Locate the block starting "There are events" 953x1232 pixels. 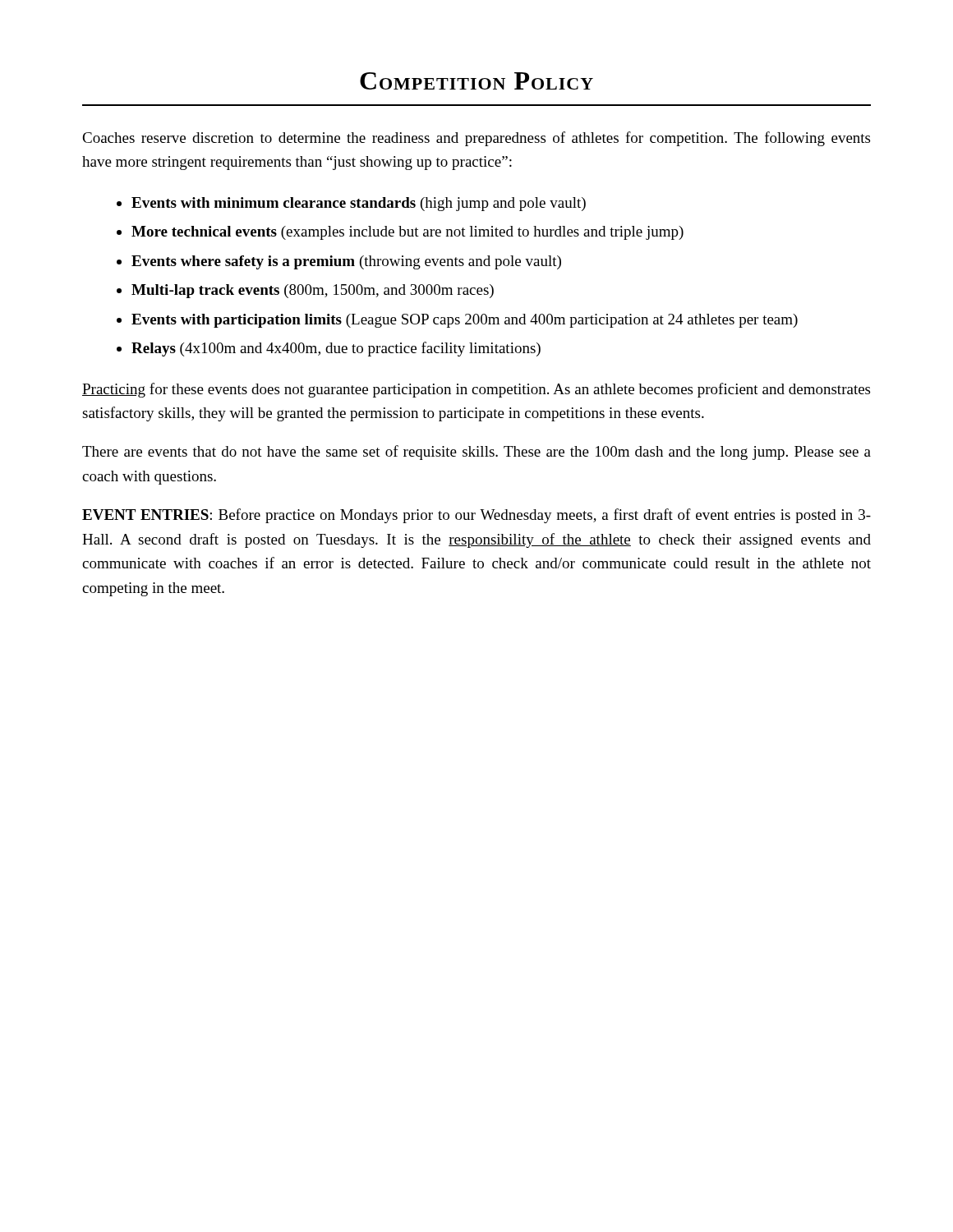point(476,464)
